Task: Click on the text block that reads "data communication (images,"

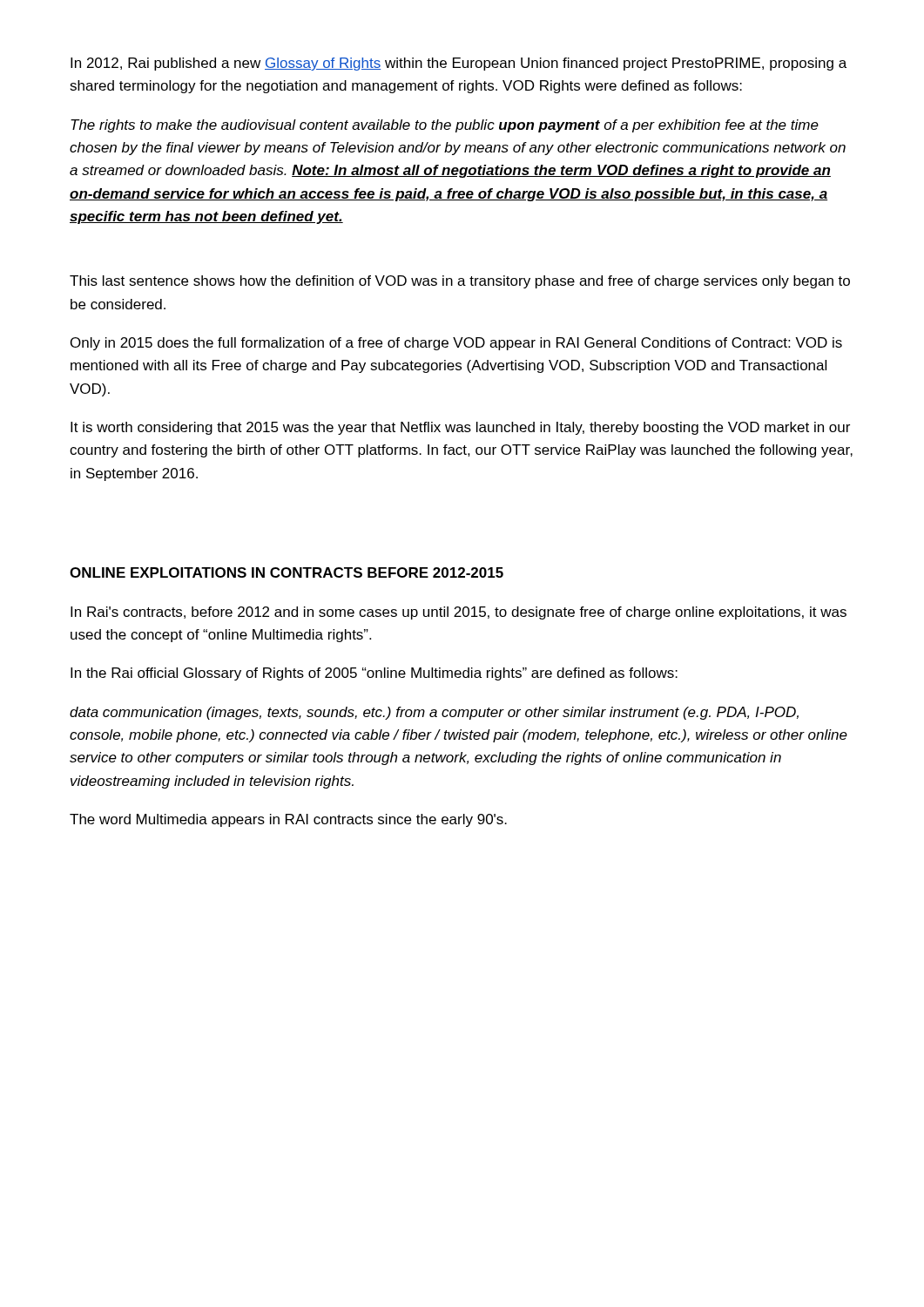Action: click(x=458, y=746)
